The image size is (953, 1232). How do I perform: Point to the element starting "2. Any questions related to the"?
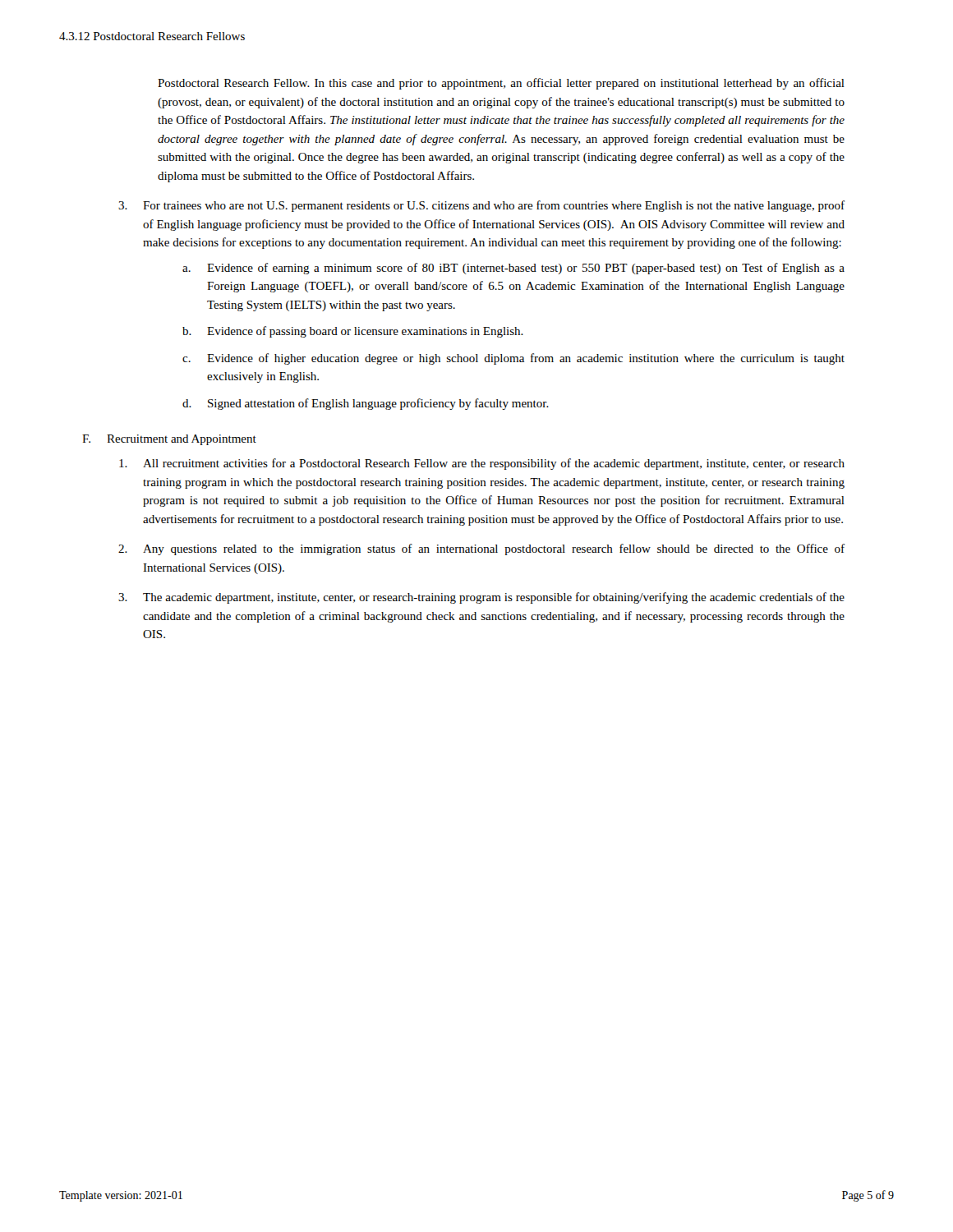481,558
